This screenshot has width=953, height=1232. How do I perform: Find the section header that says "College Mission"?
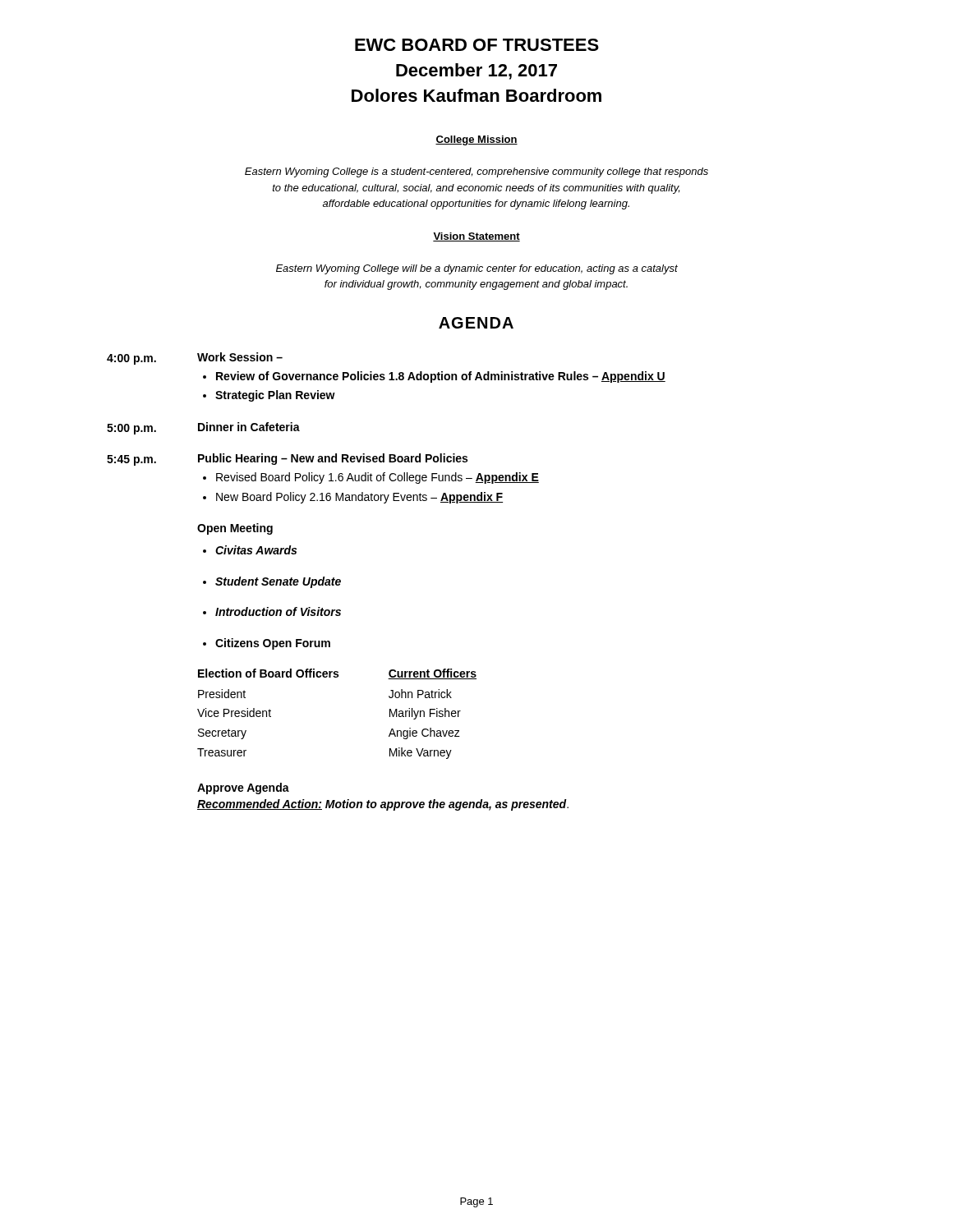476,140
